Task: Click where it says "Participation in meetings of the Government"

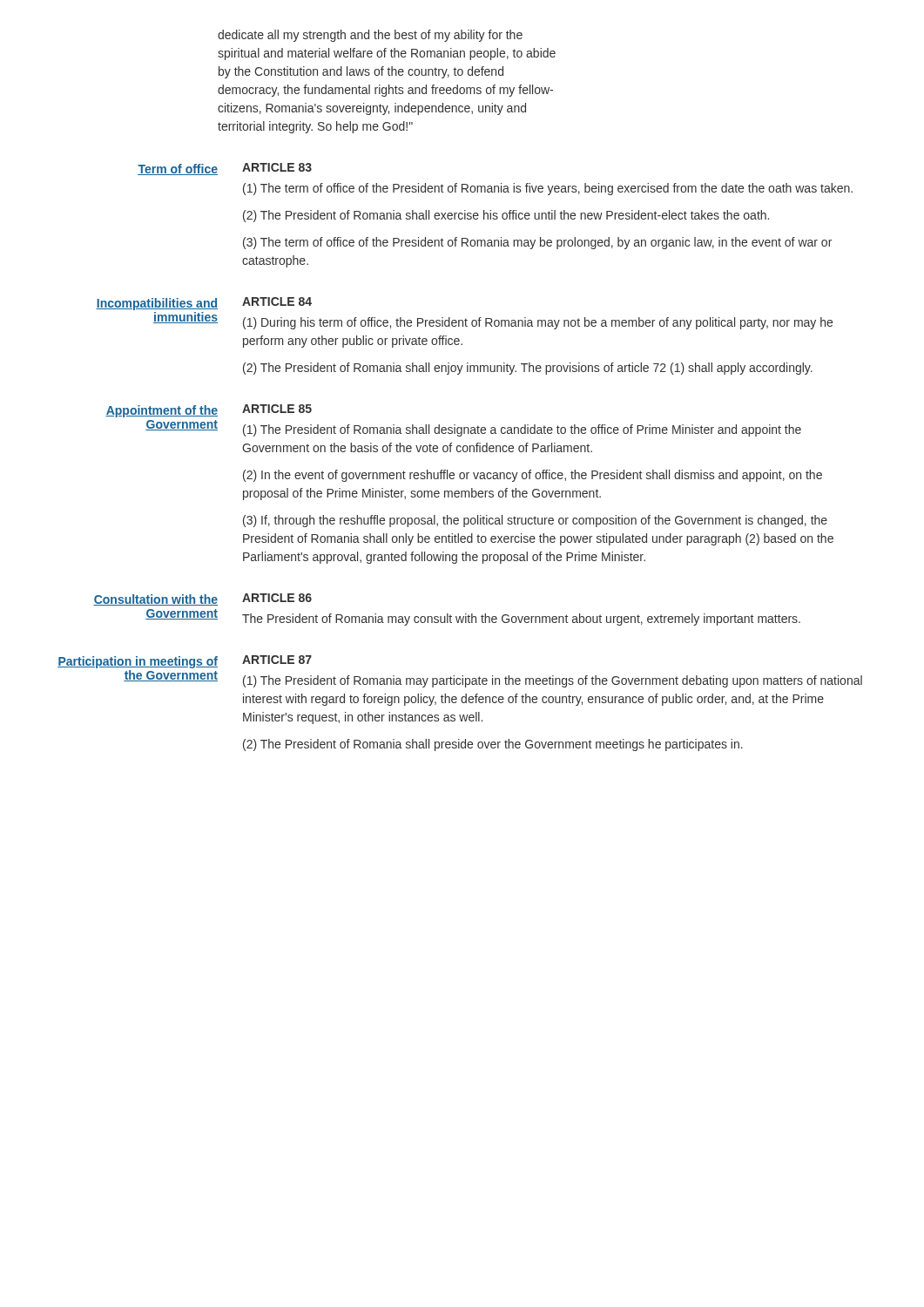Action: (x=138, y=668)
